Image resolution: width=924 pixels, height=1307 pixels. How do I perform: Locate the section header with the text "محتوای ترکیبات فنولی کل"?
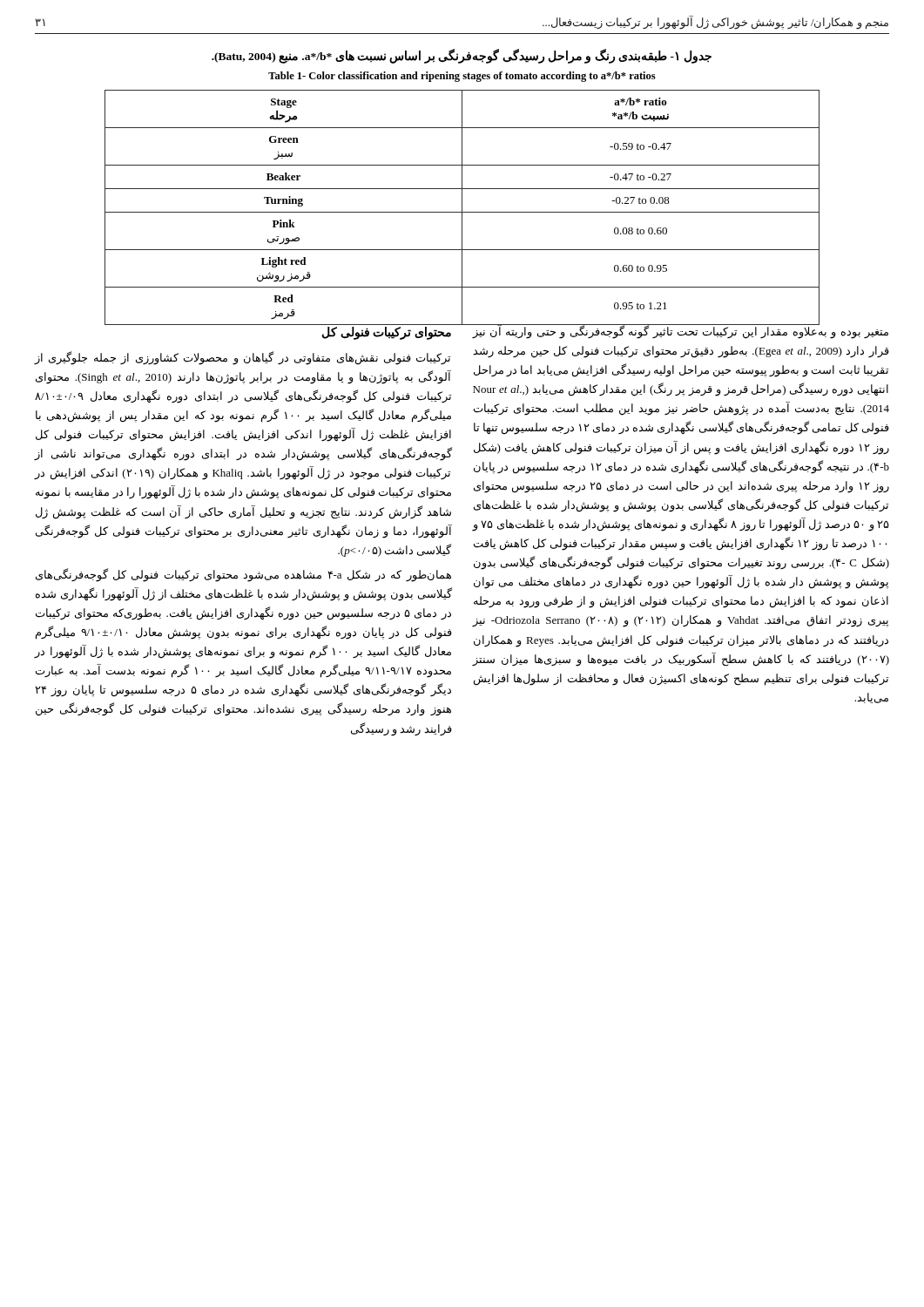tap(386, 332)
